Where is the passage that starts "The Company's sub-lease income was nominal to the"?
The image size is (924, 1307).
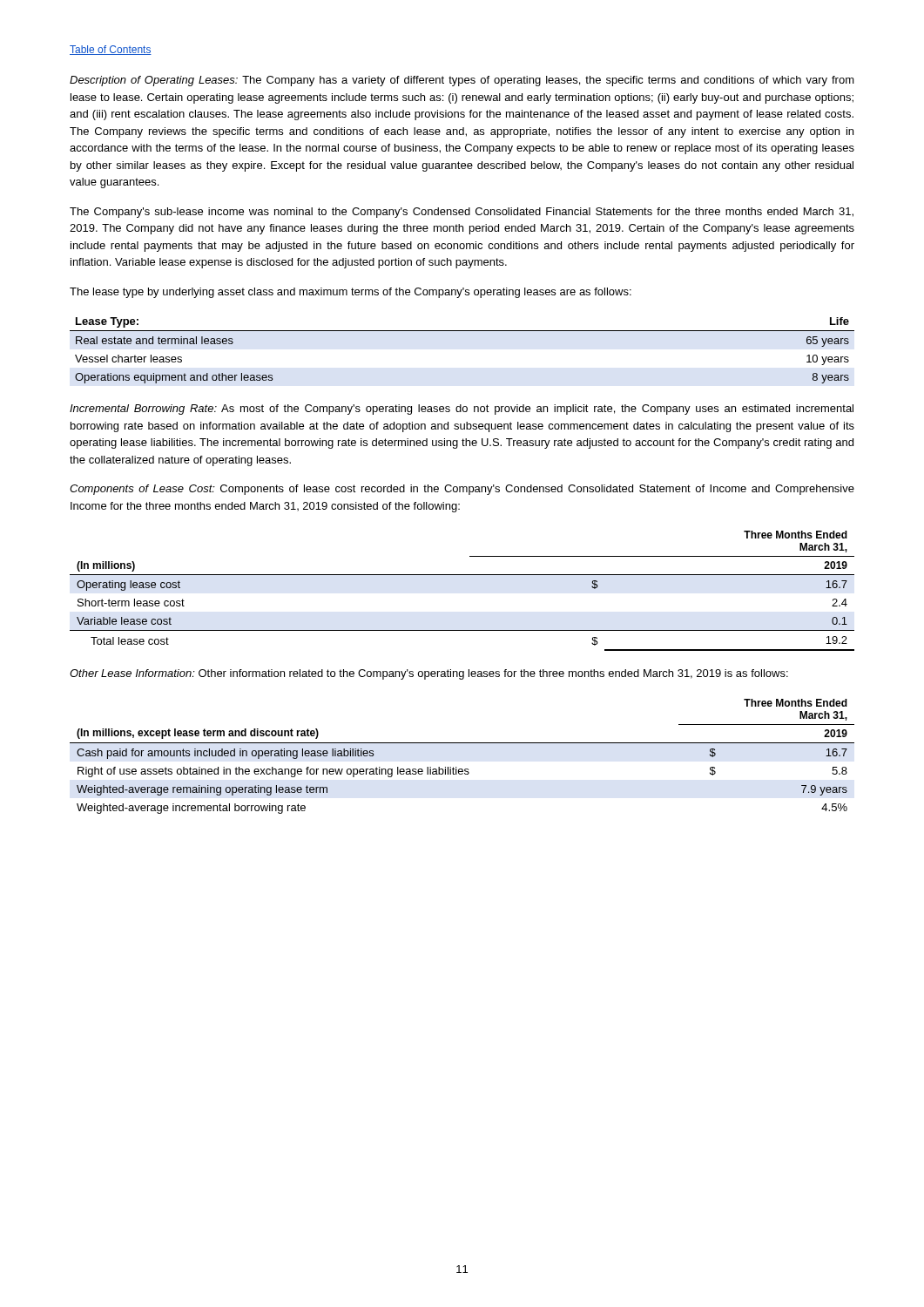tap(462, 236)
